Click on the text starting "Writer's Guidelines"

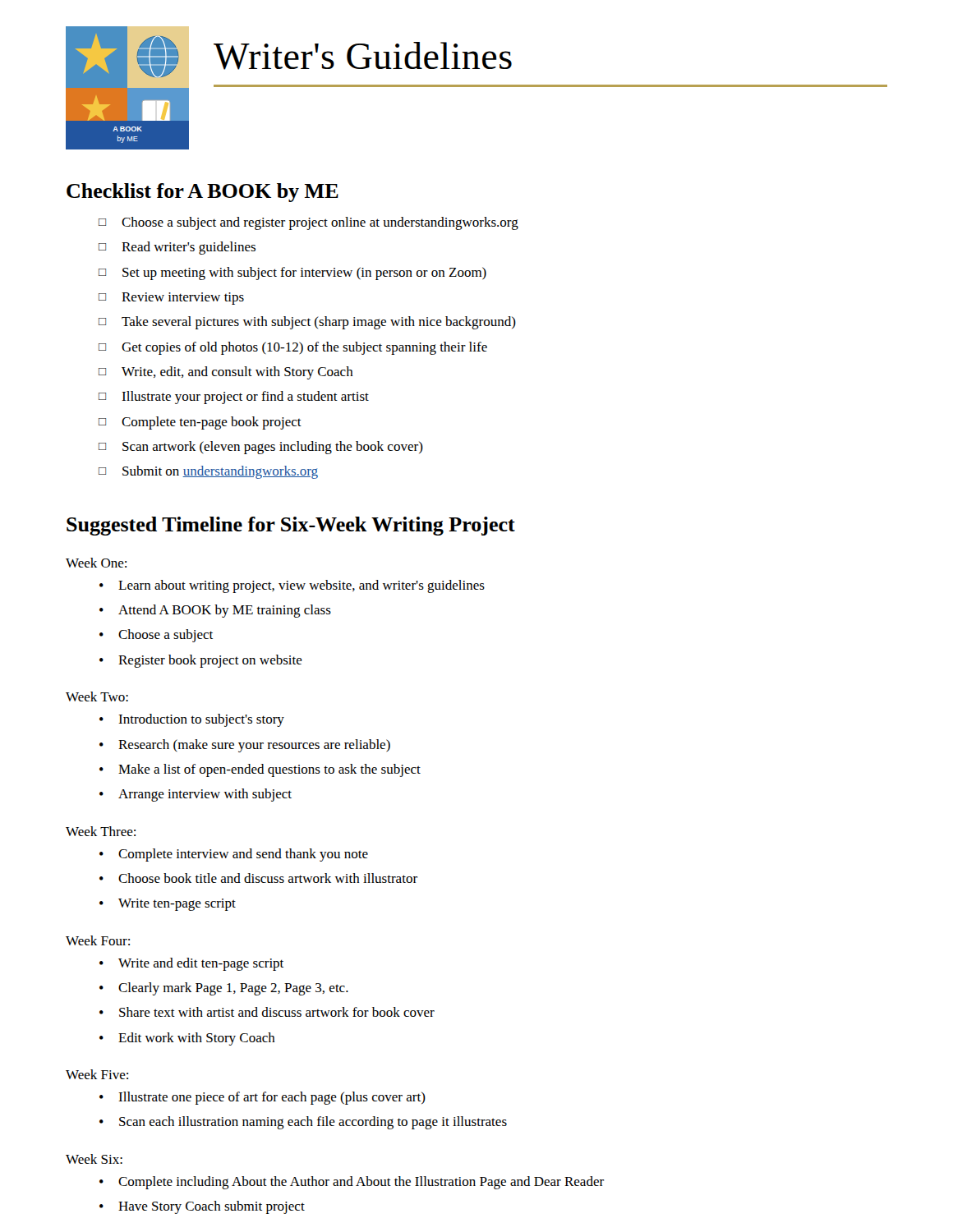click(363, 56)
